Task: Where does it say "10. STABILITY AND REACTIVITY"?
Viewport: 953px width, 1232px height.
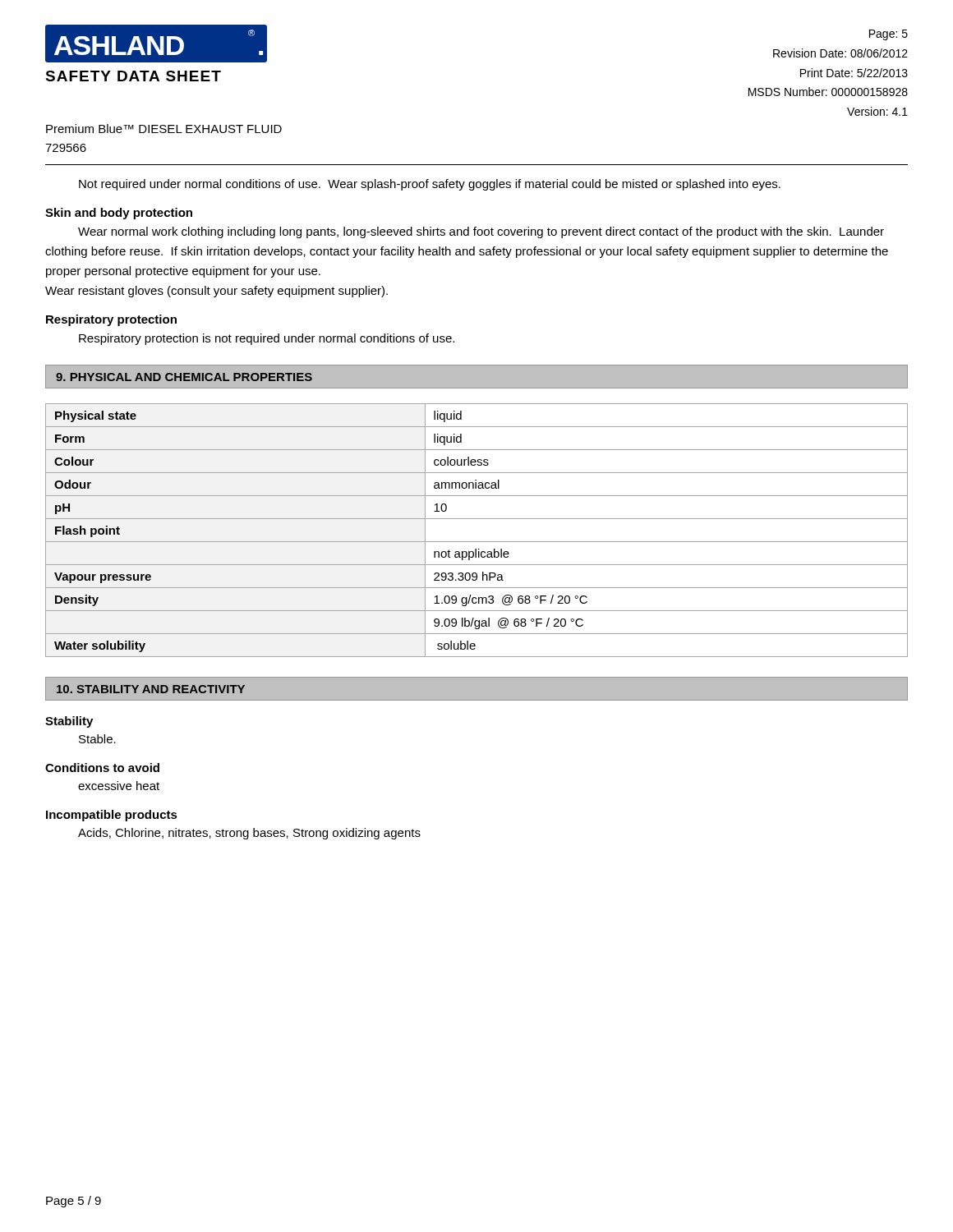Action: click(151, 689)
